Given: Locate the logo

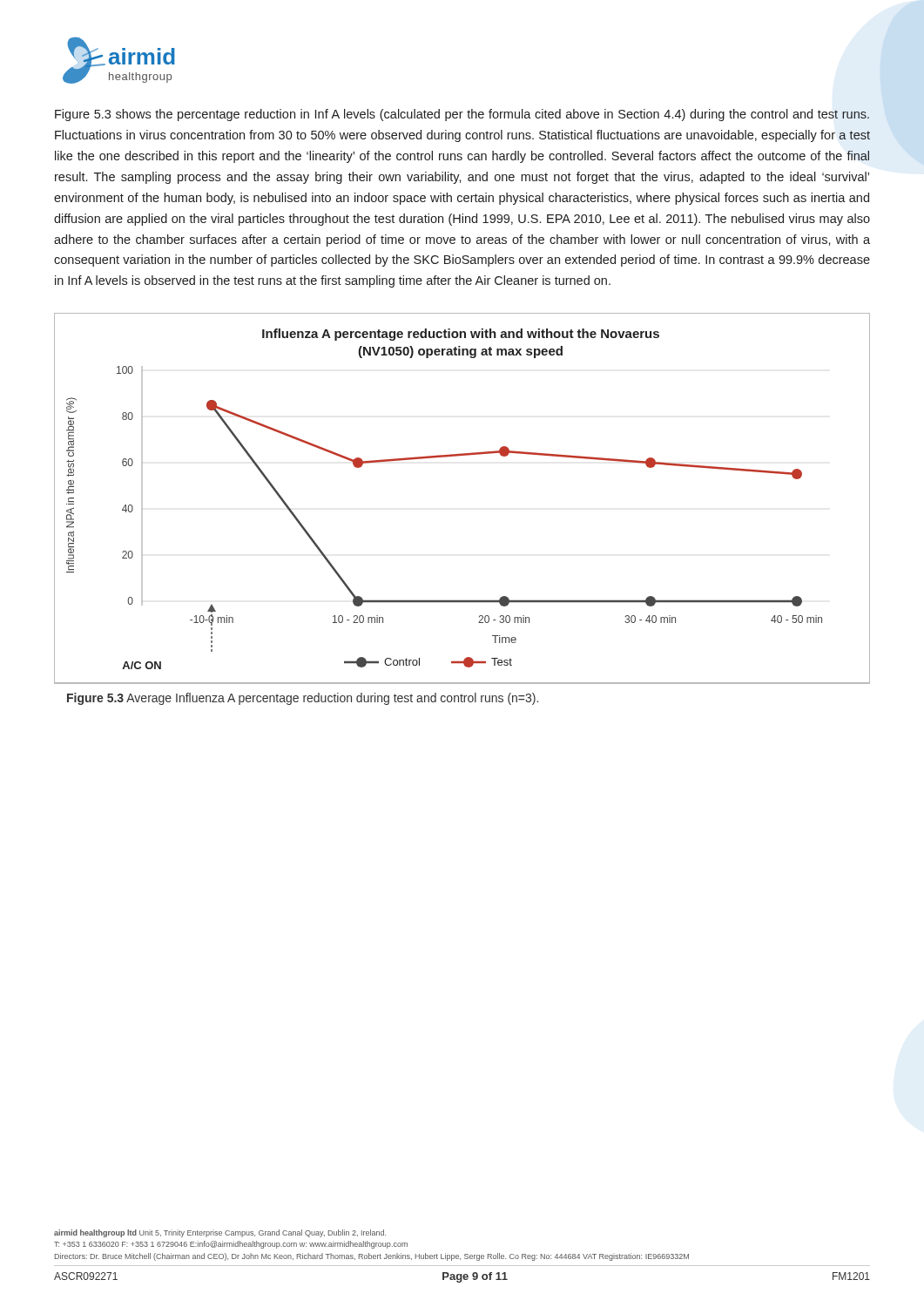Looking at the screenshot, I should click(x=132, y=64).
